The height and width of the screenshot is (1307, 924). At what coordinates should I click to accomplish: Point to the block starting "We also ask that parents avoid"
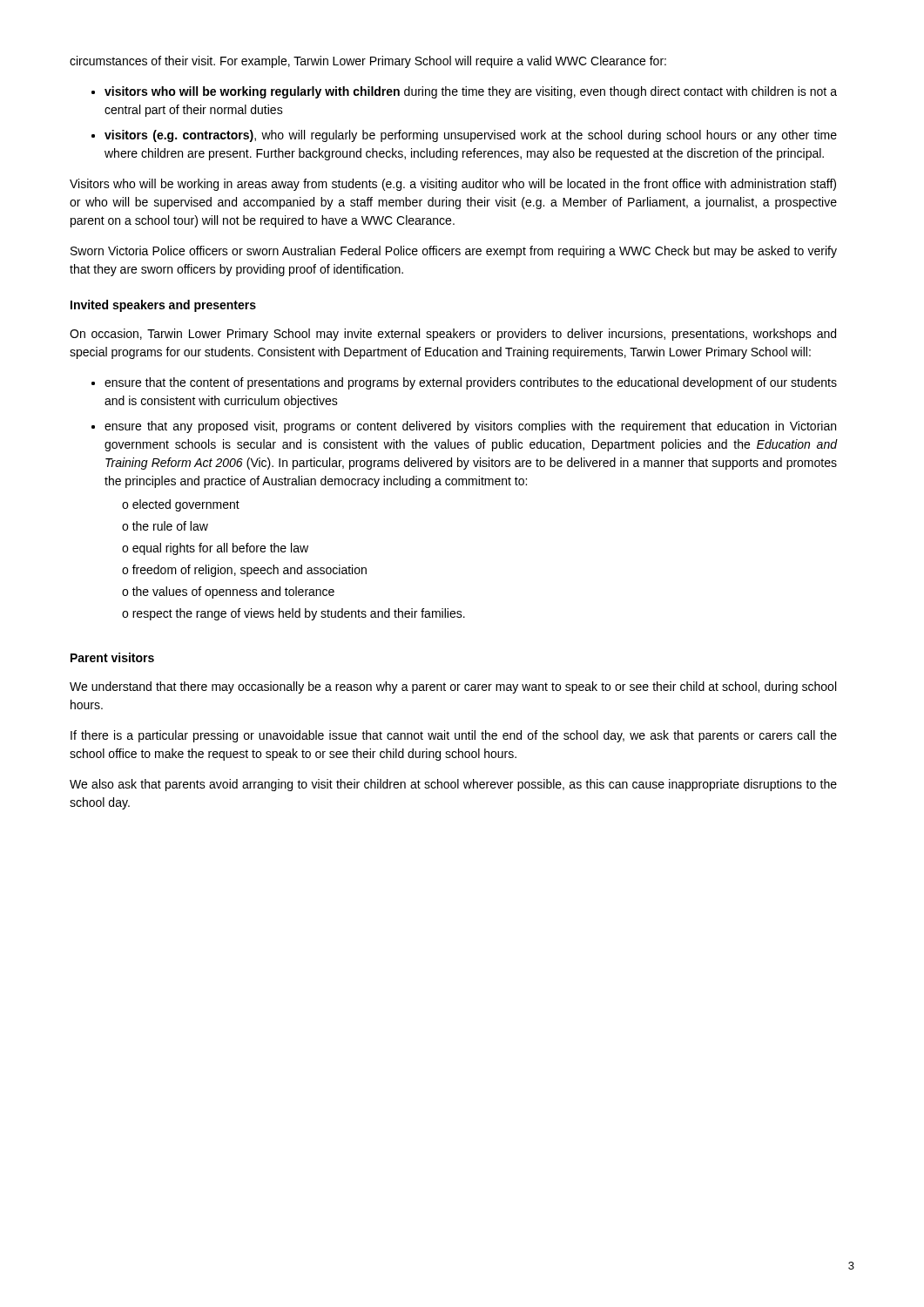tap(453, 794)
